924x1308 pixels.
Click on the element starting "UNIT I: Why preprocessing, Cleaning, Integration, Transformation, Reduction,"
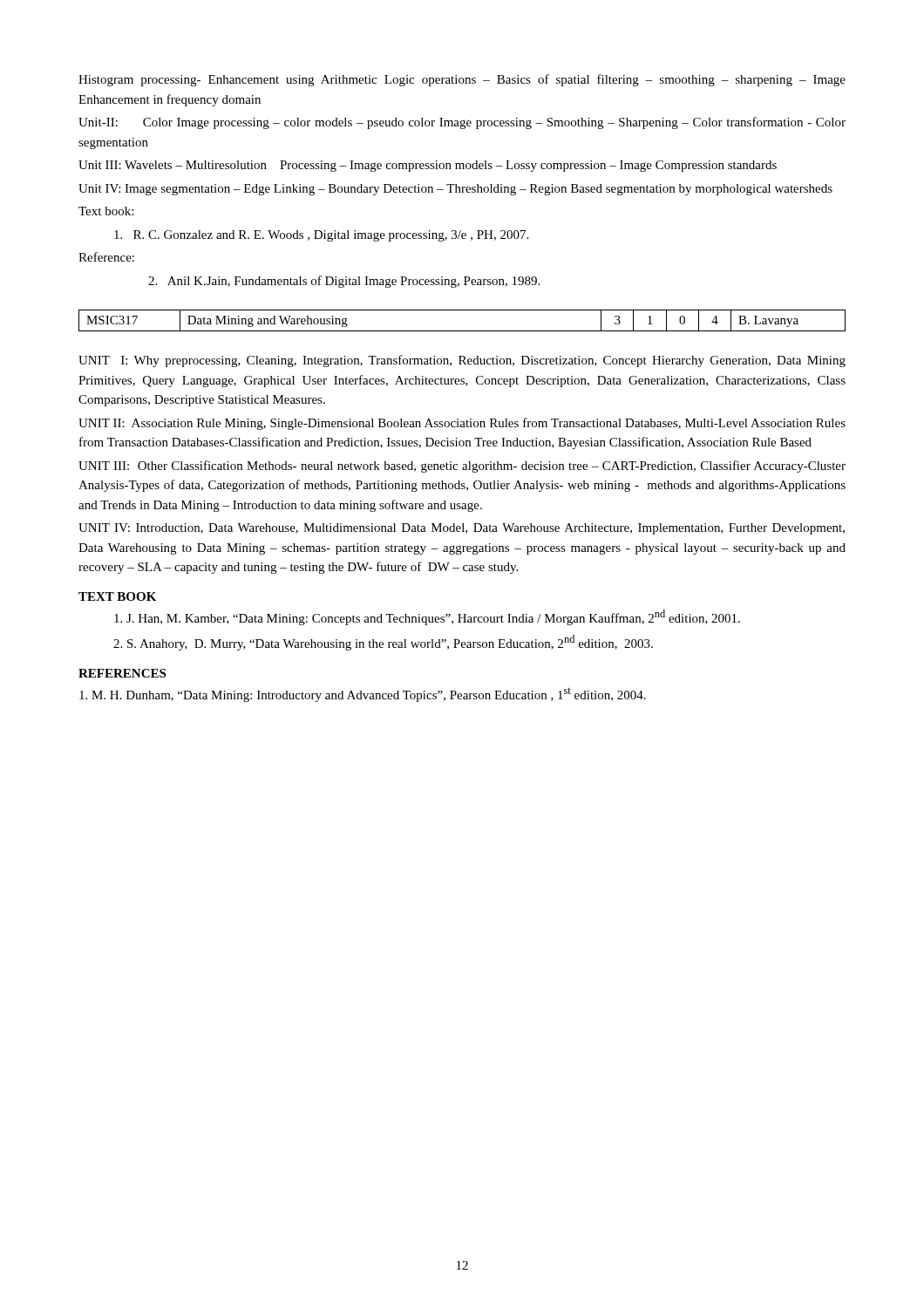[x=462, y=380]
